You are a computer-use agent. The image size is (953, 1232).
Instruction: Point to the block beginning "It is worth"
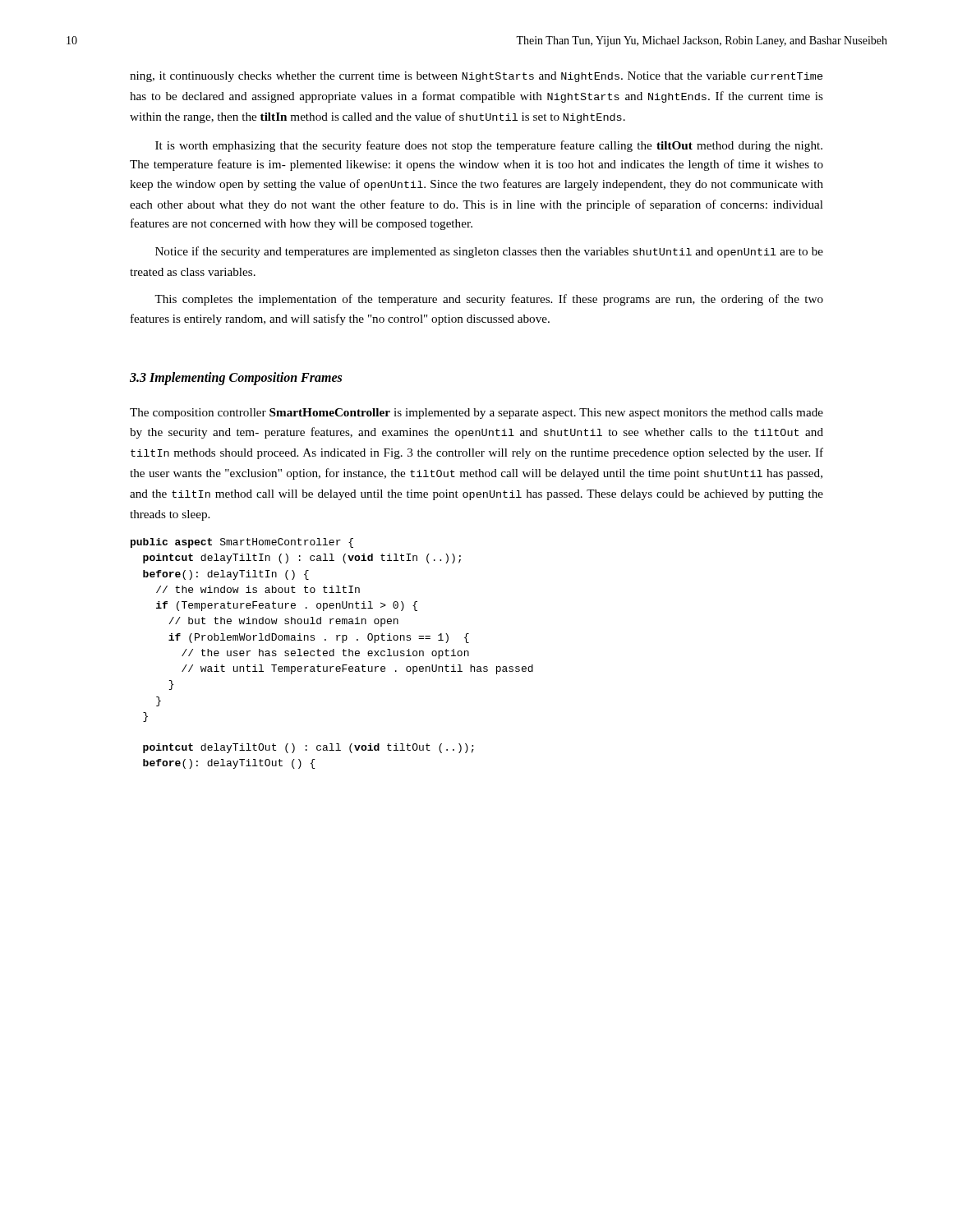click(476, 184)
